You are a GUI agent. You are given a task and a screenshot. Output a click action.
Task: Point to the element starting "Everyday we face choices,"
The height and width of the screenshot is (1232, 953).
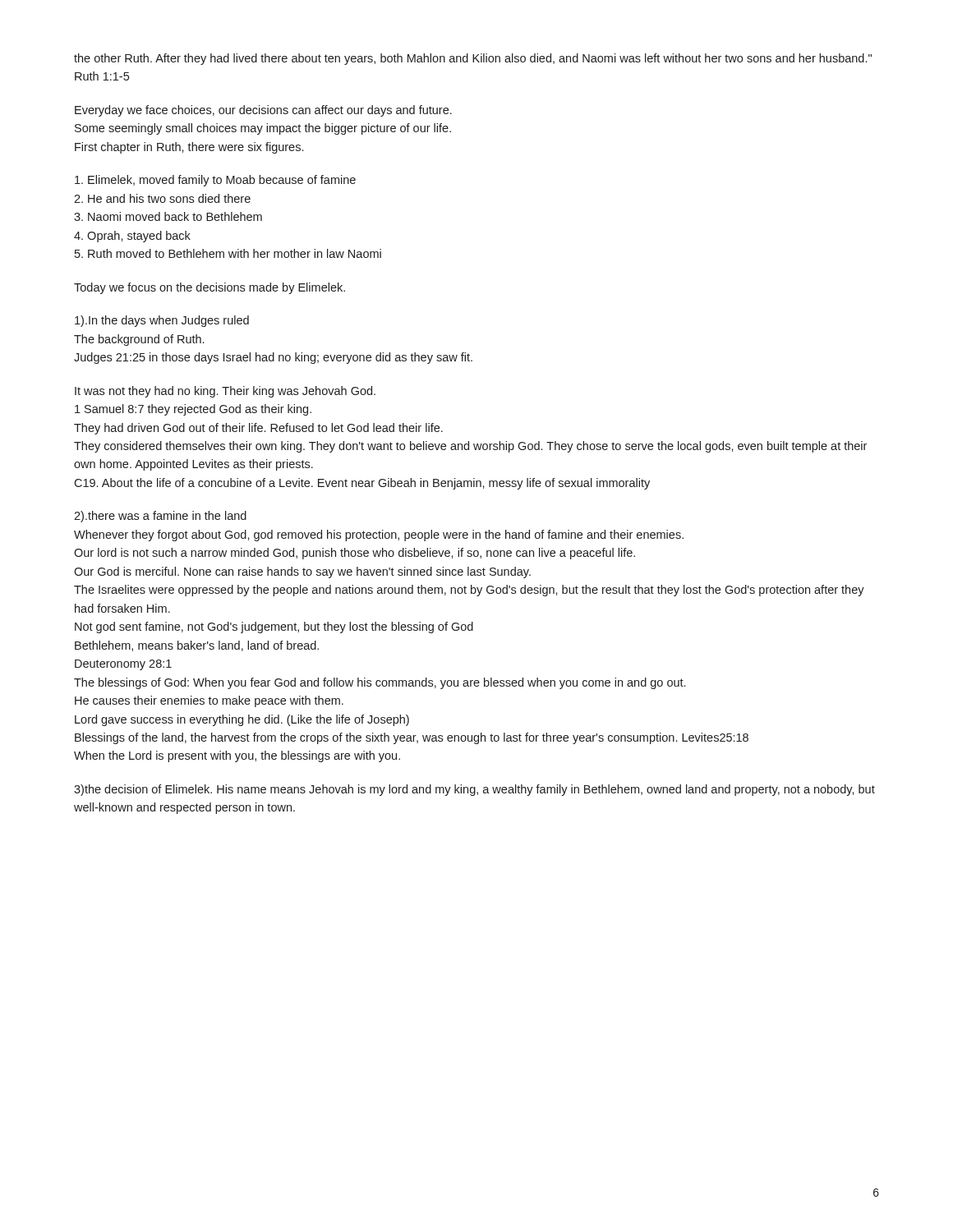[263, 111]
